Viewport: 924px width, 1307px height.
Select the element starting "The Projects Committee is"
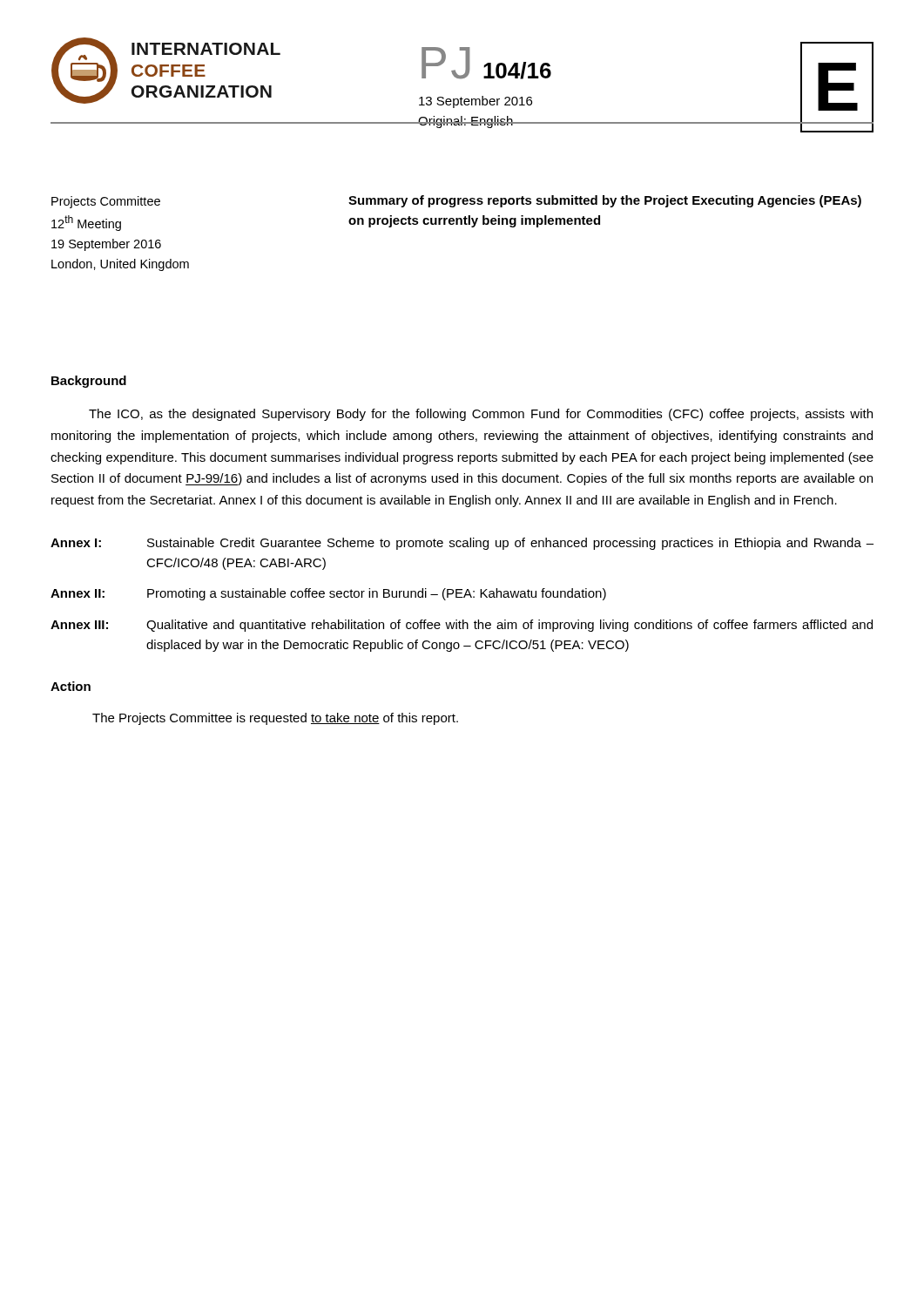coord(276,718)
